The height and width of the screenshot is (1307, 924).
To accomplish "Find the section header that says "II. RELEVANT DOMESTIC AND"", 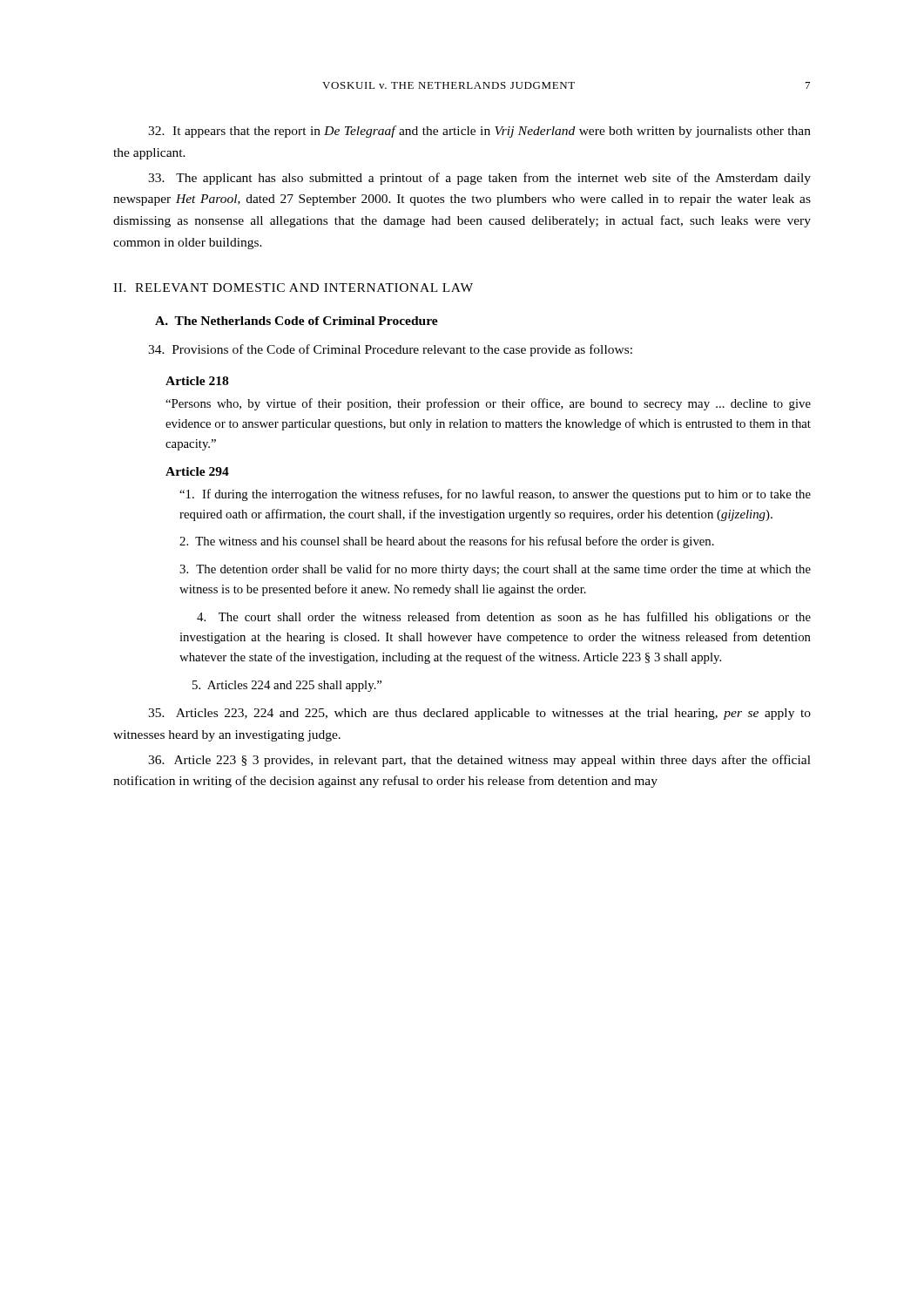I will tap(293, 287).
